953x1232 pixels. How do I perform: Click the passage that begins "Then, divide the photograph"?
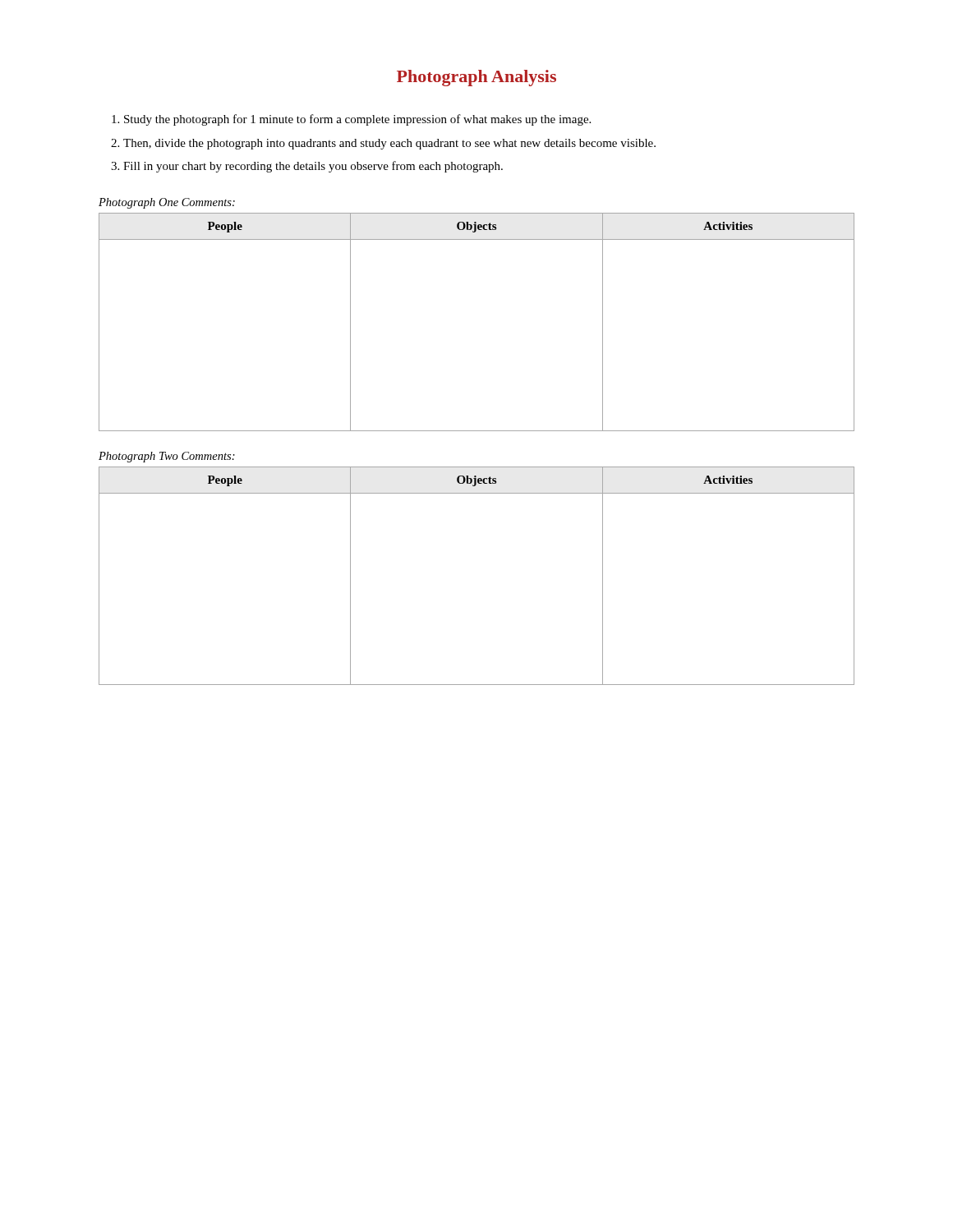(x=390, y=142)
